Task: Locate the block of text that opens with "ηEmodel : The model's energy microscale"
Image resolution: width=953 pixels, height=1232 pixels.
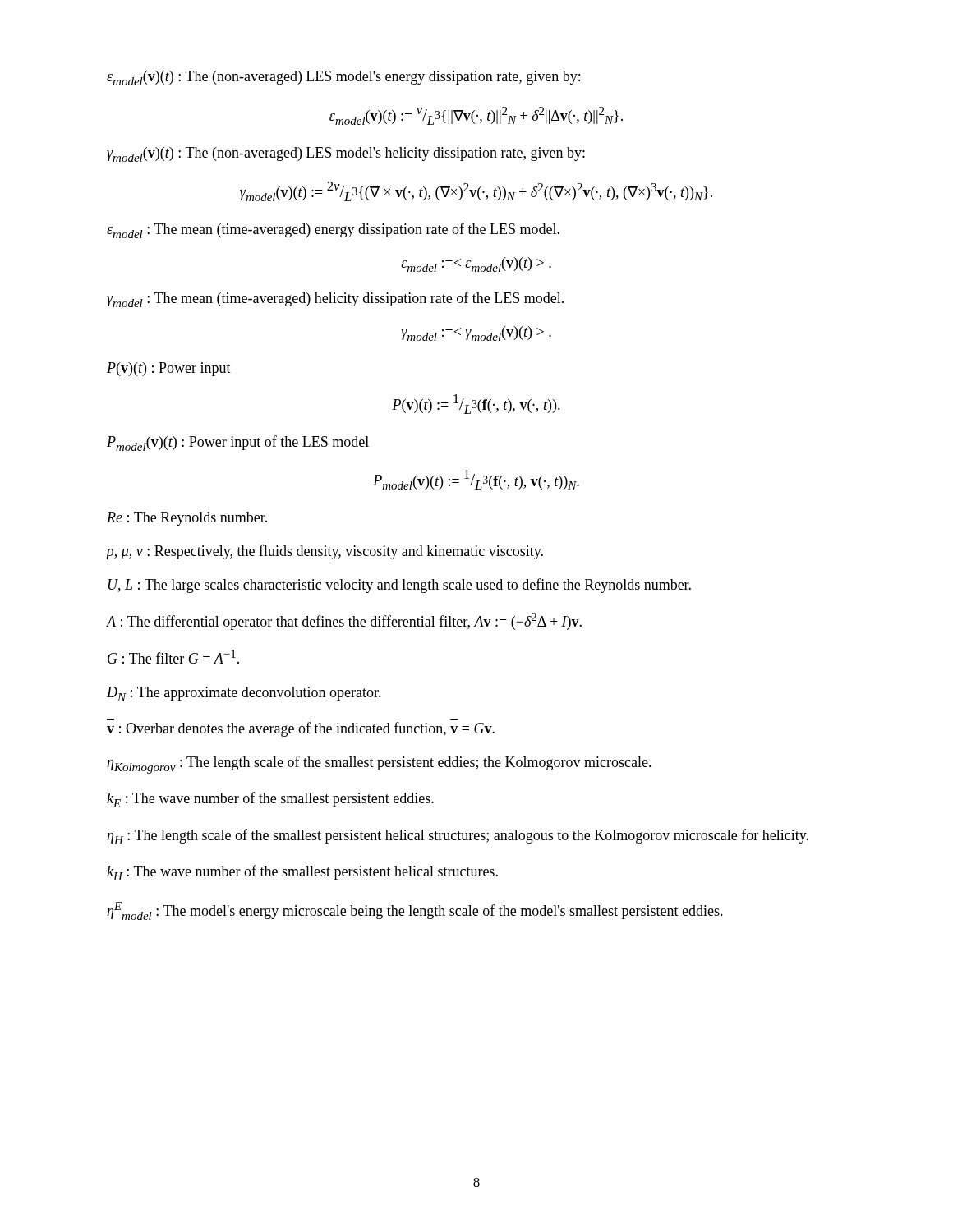Action: [415, 910]
